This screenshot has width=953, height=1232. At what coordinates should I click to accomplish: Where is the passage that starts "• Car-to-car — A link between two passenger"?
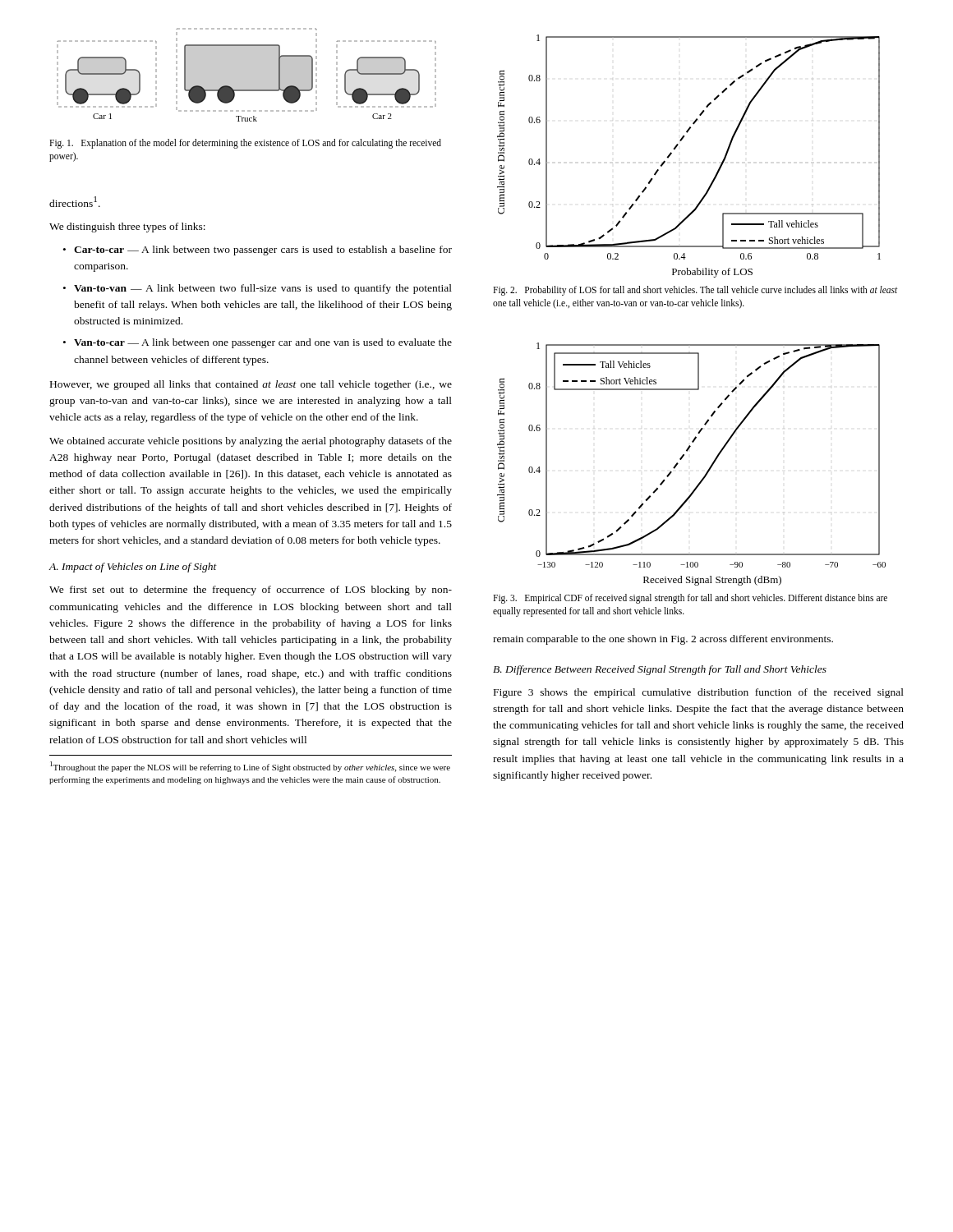[257, 258]
